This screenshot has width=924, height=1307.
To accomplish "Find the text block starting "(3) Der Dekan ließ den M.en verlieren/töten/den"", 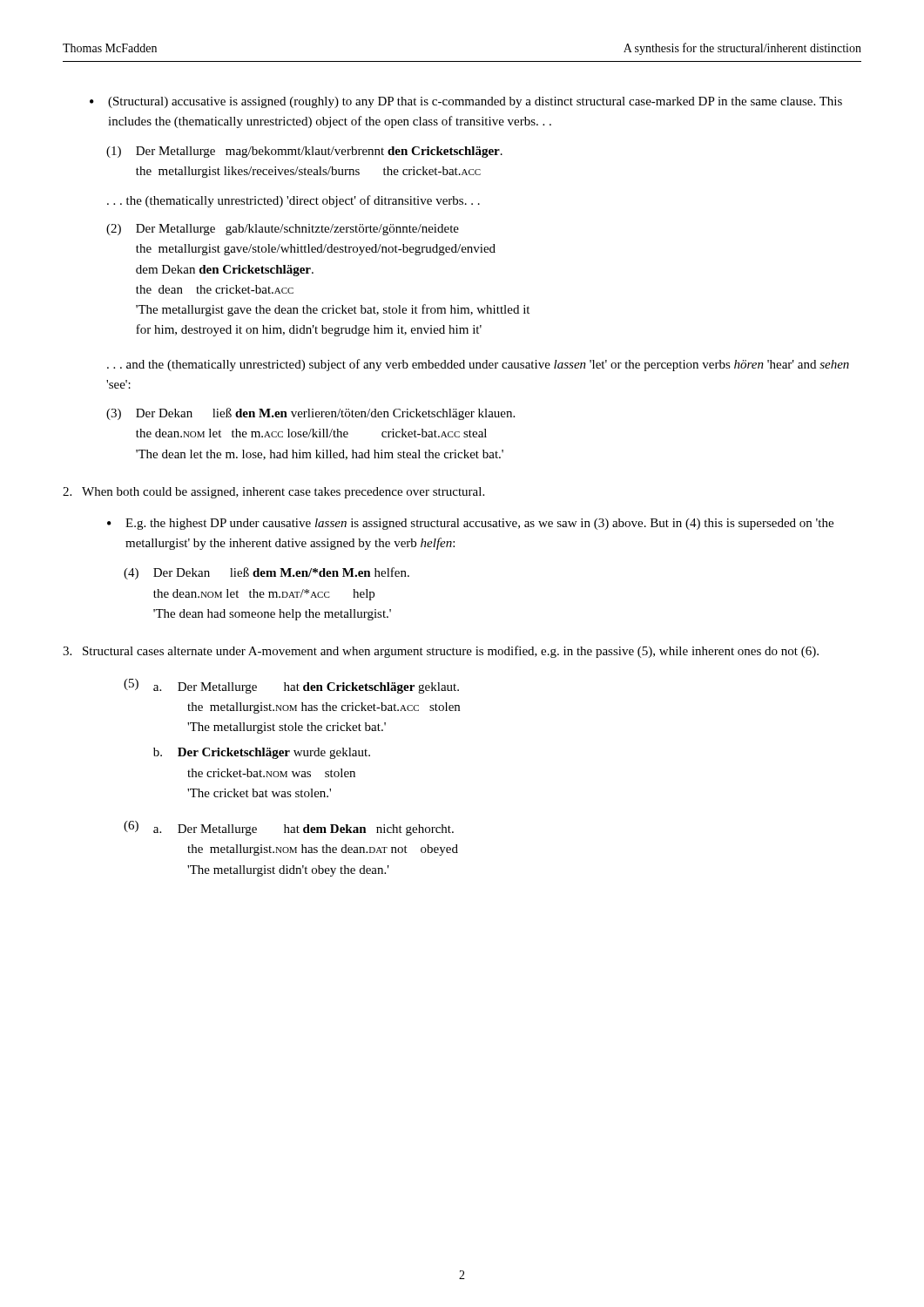I will pyautogui.click(x=311, y=434).
